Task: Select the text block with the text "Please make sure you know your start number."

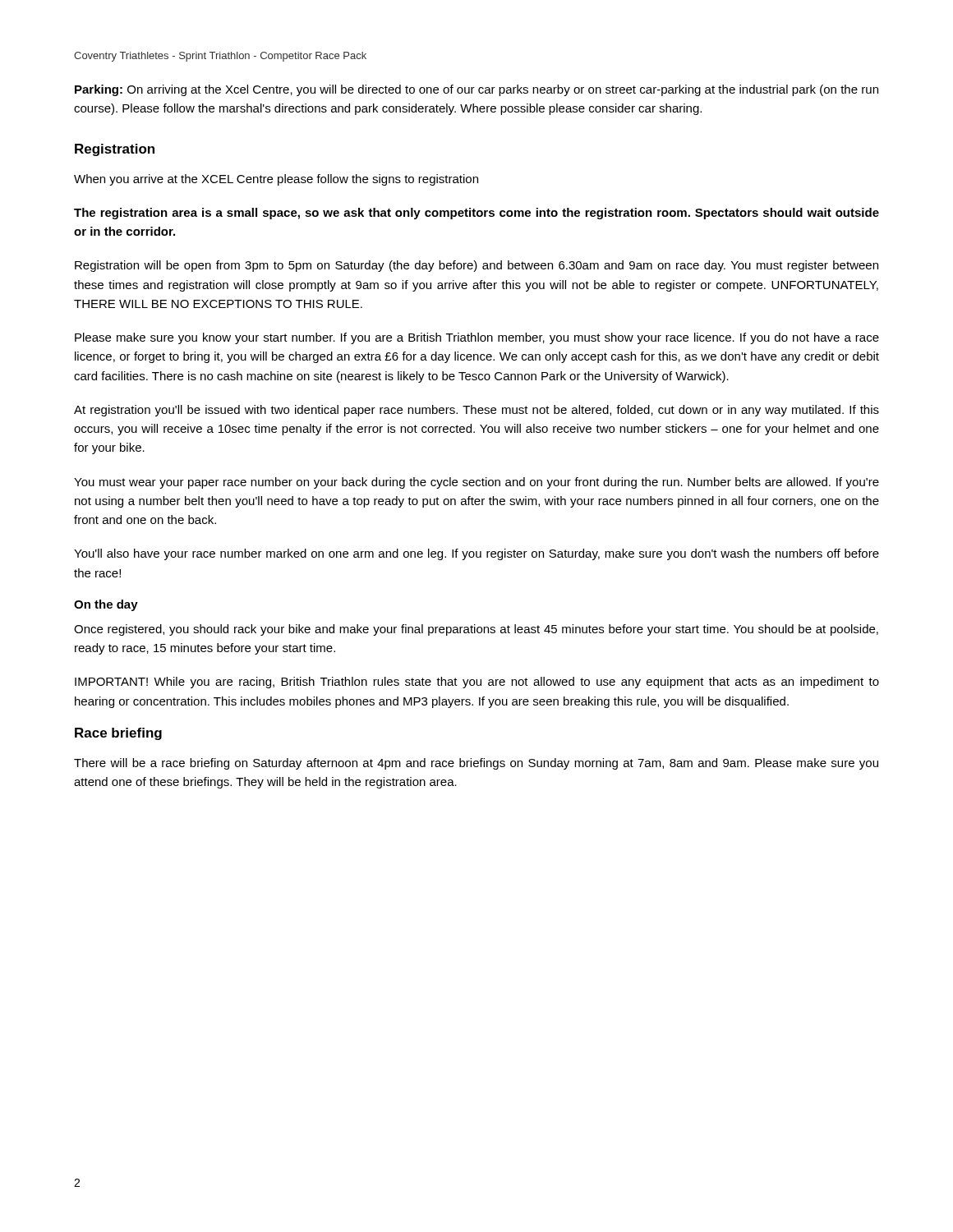Action: click(476, 356)
